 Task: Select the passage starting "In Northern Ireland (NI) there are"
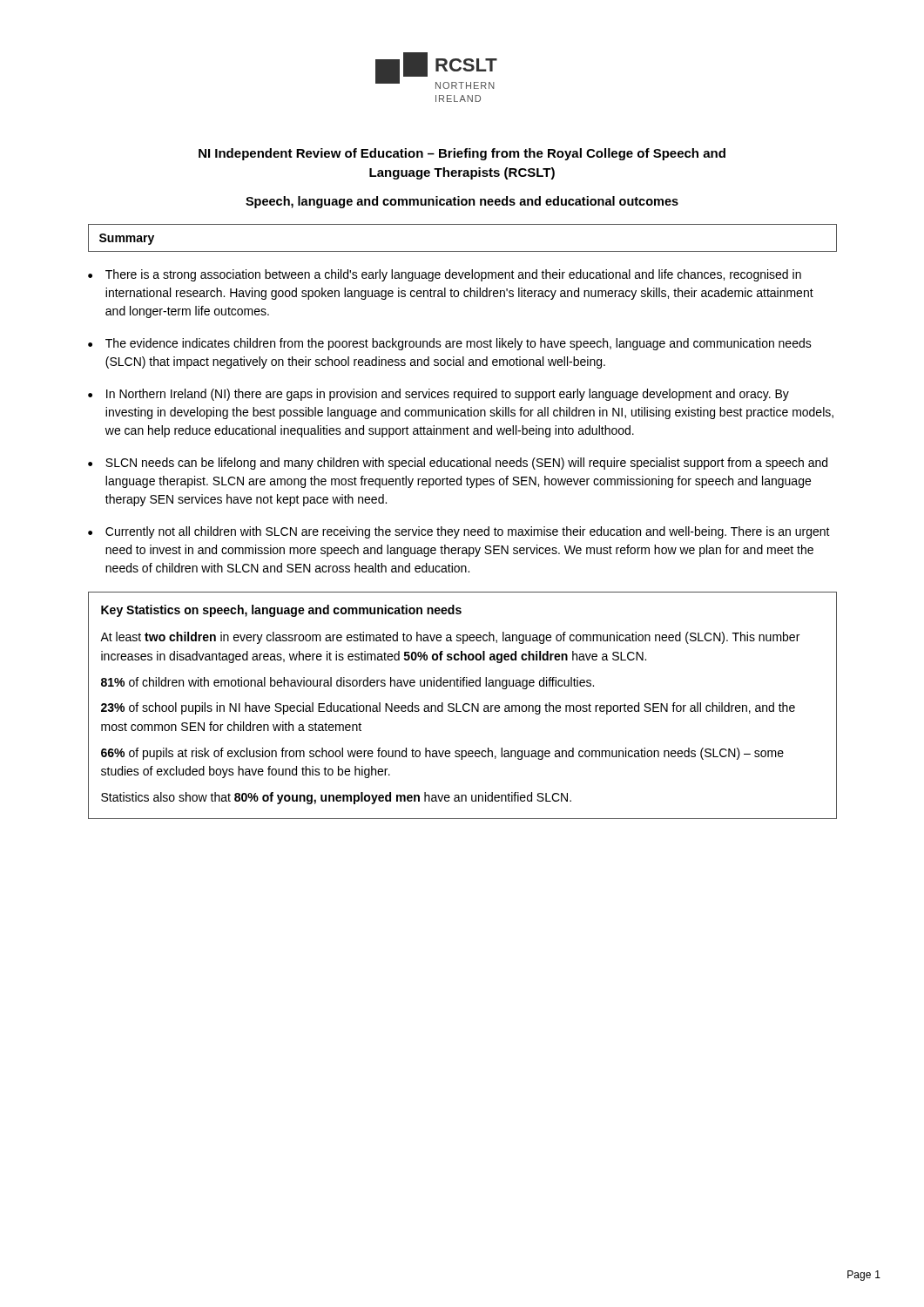click(x=471, y=412)
